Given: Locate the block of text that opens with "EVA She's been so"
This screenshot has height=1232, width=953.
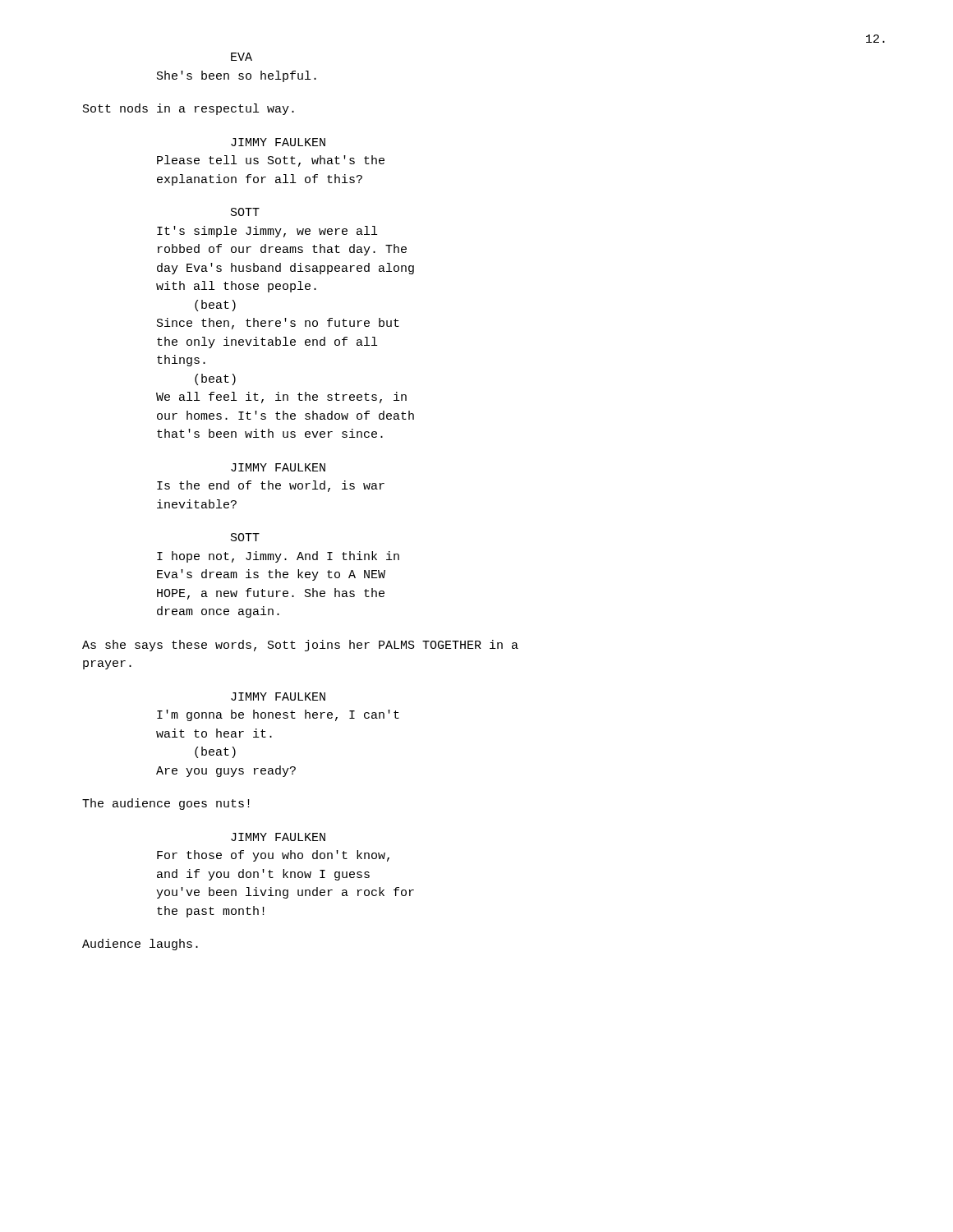Looking at the screenshot, I should (x=200, y=67).
